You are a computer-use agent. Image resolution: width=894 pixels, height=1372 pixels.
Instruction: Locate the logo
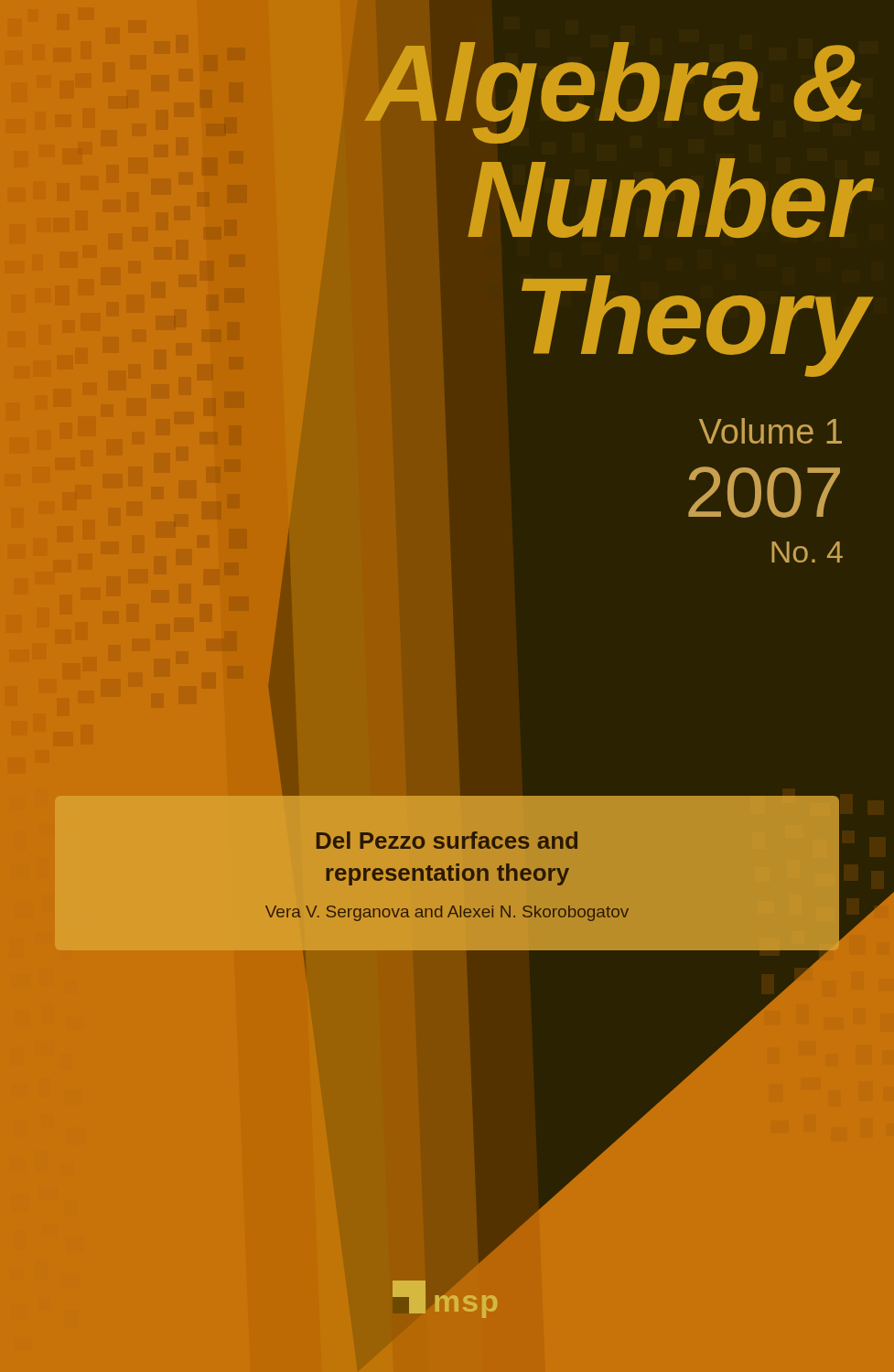pyautogui.click(x=447, y=1297)
